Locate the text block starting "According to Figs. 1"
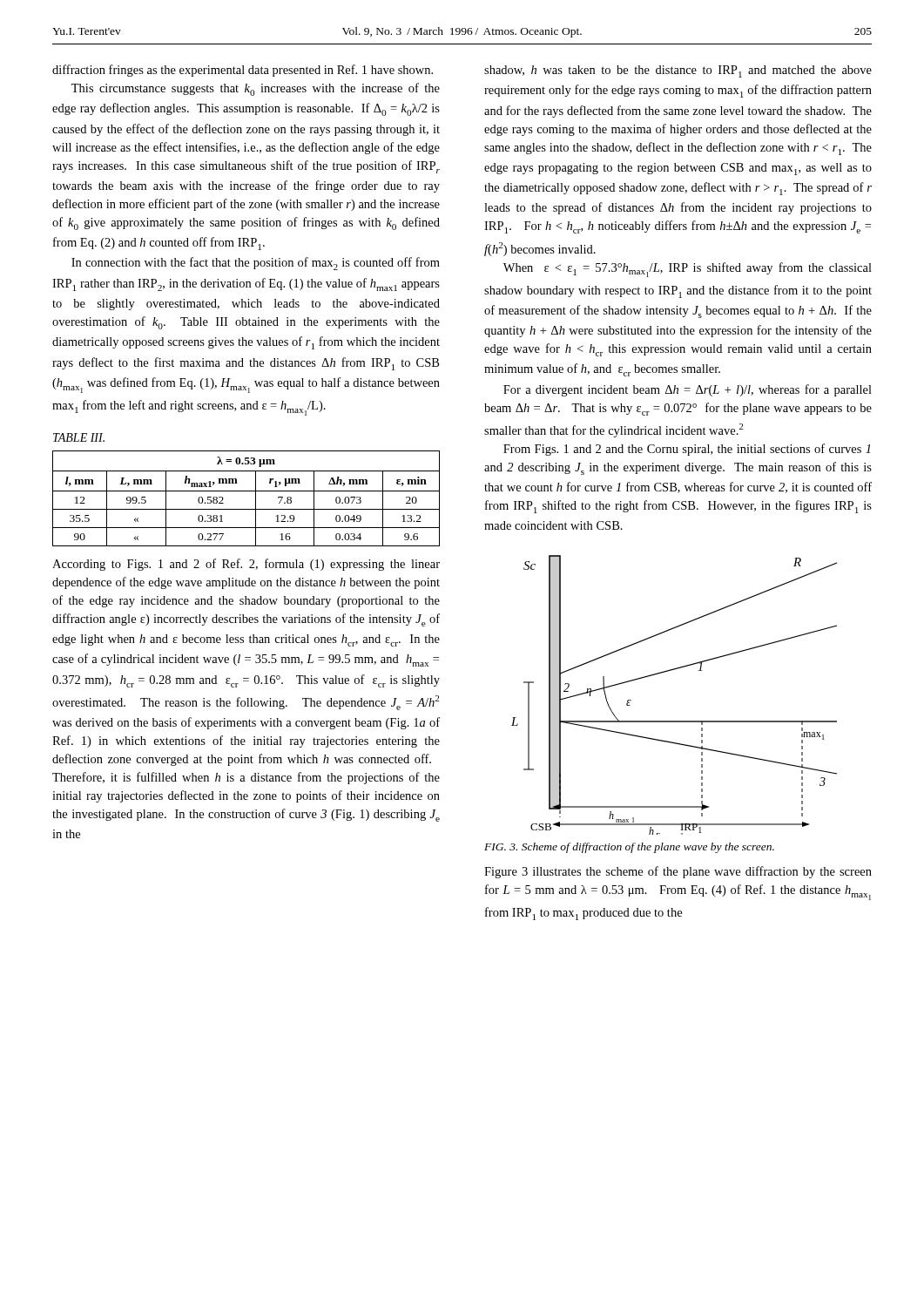The height and width of the screenshot is (1307, 924). pyautogui.click(x=246, y=699)
